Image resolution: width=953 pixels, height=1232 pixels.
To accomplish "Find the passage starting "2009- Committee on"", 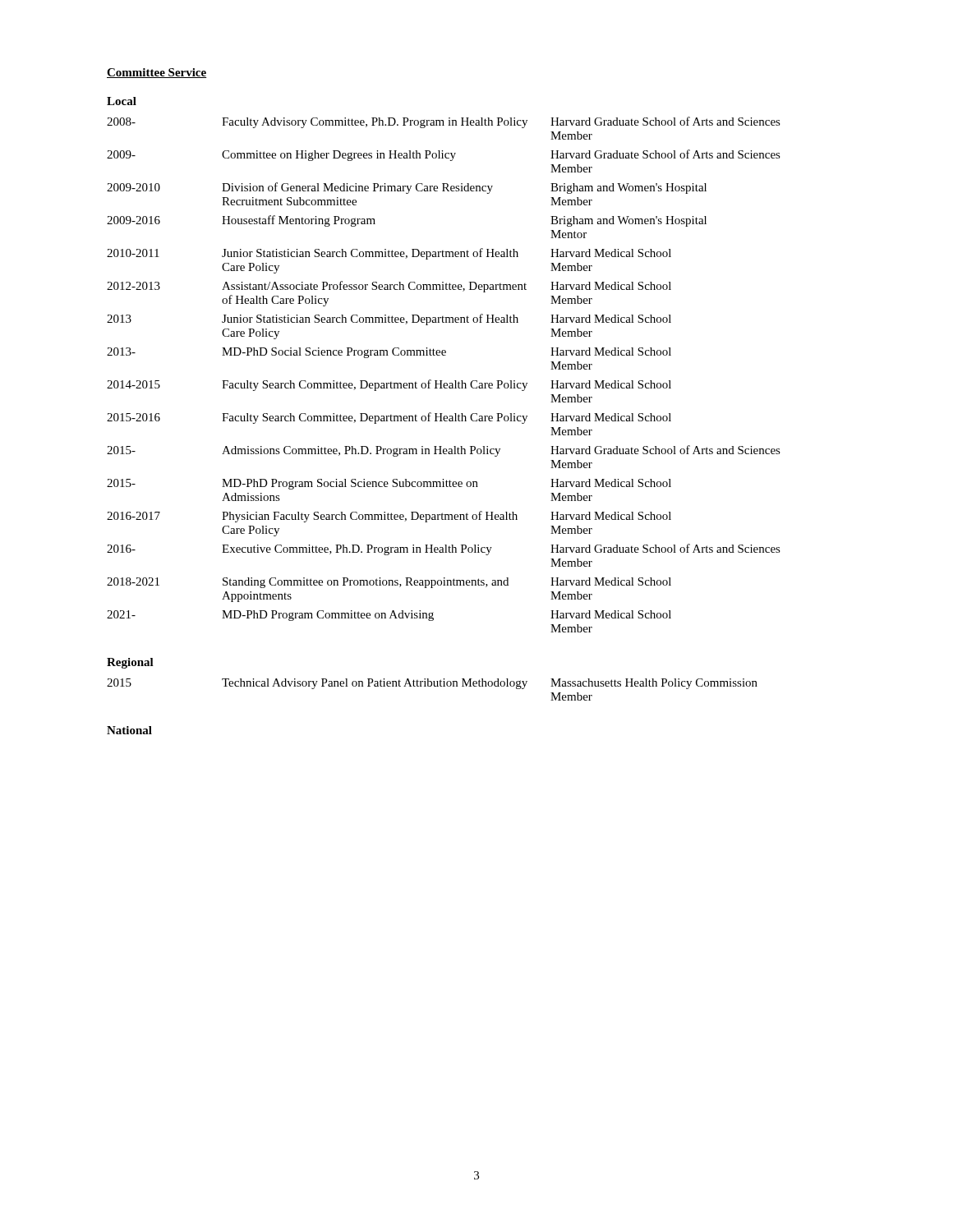I will click(x=444, y=155).
